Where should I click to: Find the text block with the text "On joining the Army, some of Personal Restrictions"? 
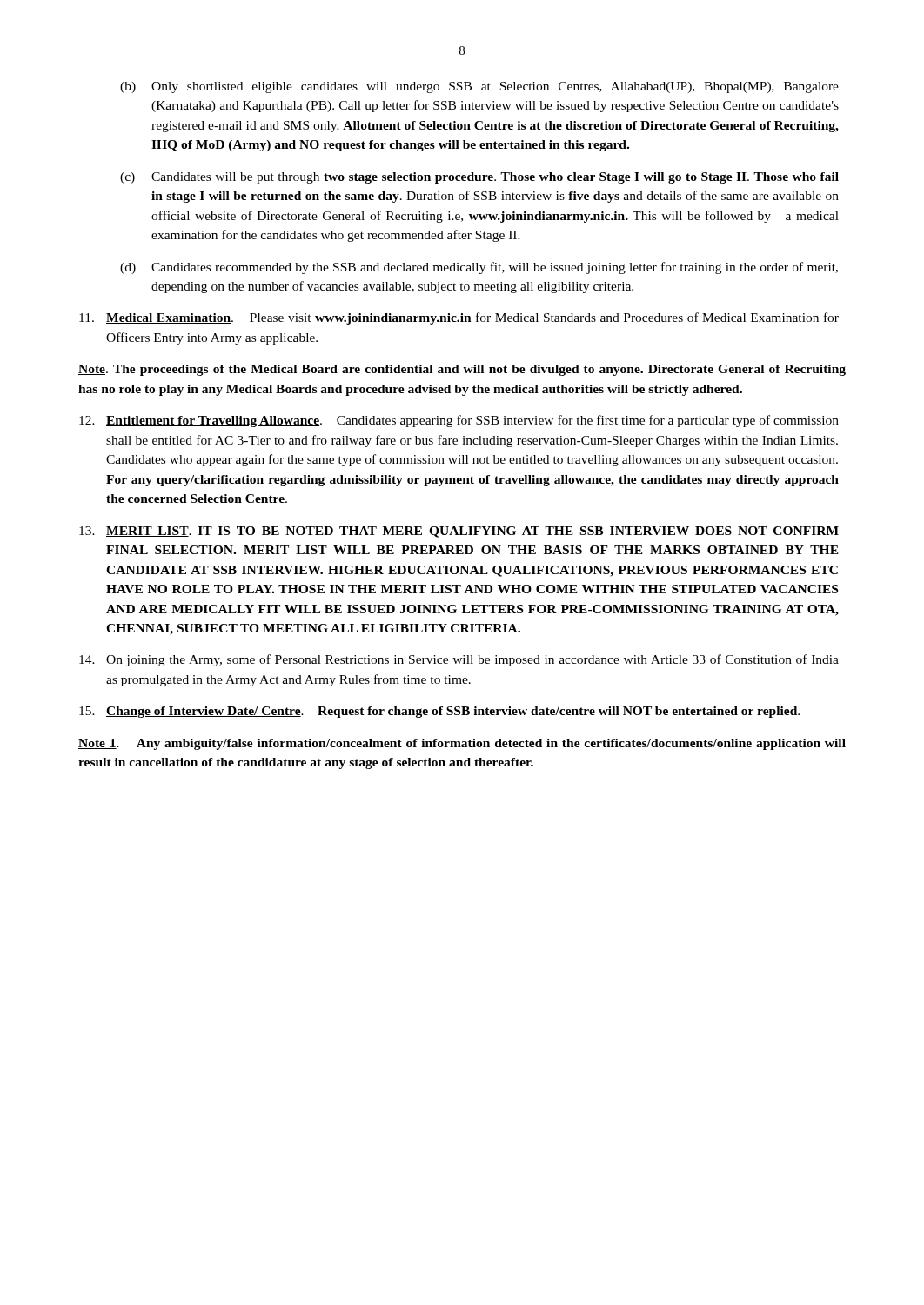(x=458, y=670)
